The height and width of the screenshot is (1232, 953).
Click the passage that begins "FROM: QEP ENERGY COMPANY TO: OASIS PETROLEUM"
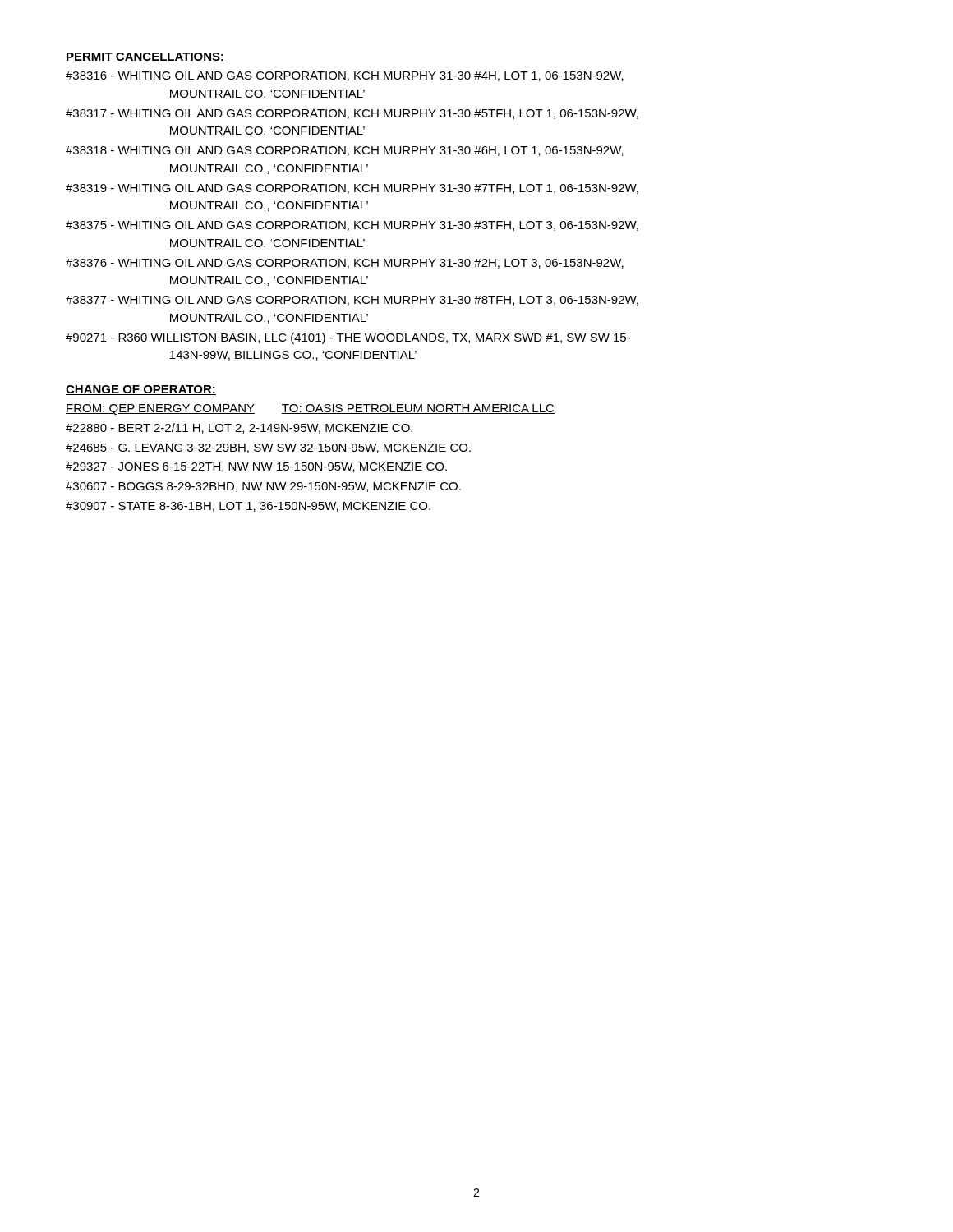(x=310, y=408)
